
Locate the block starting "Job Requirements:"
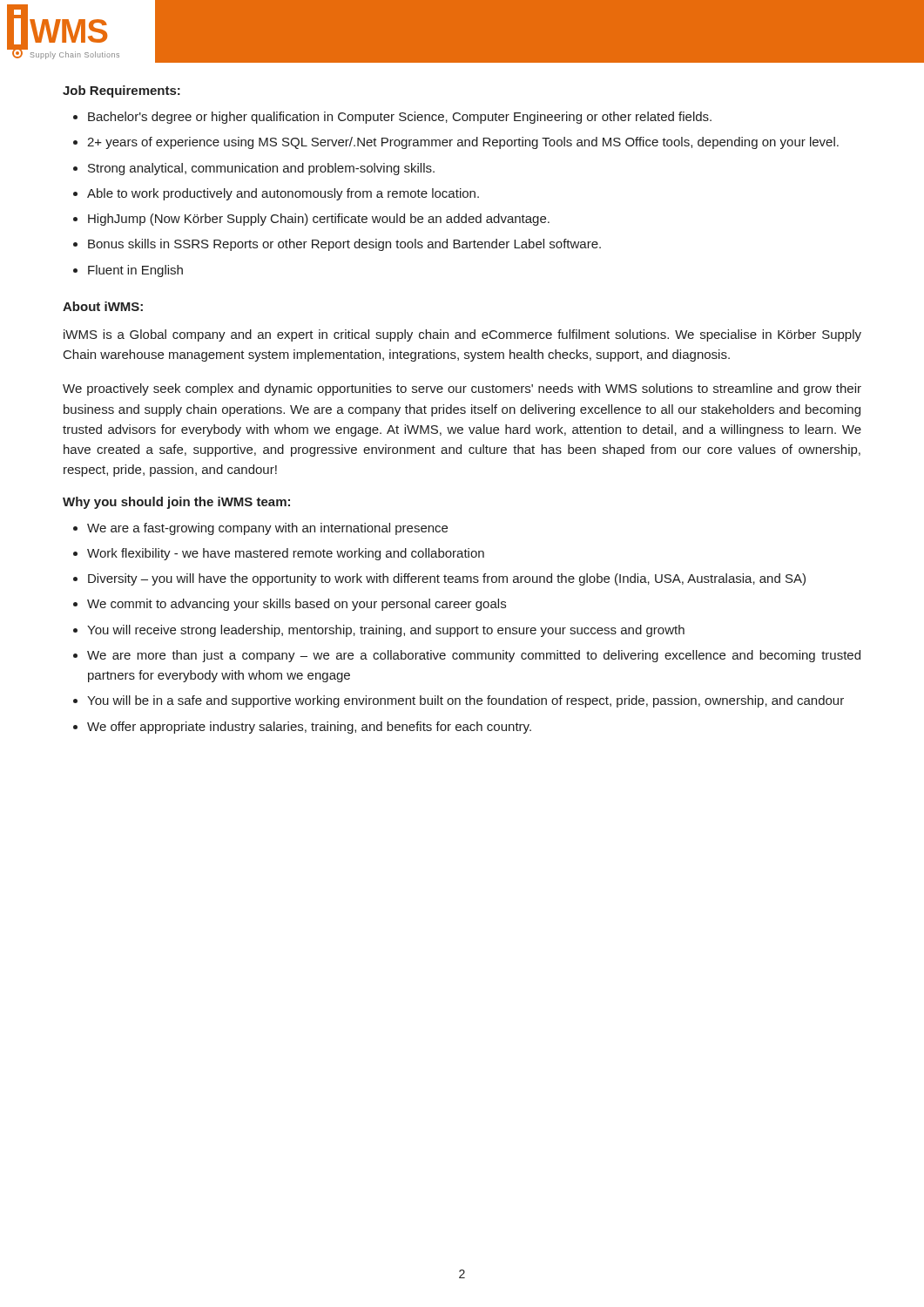(122, 90)
